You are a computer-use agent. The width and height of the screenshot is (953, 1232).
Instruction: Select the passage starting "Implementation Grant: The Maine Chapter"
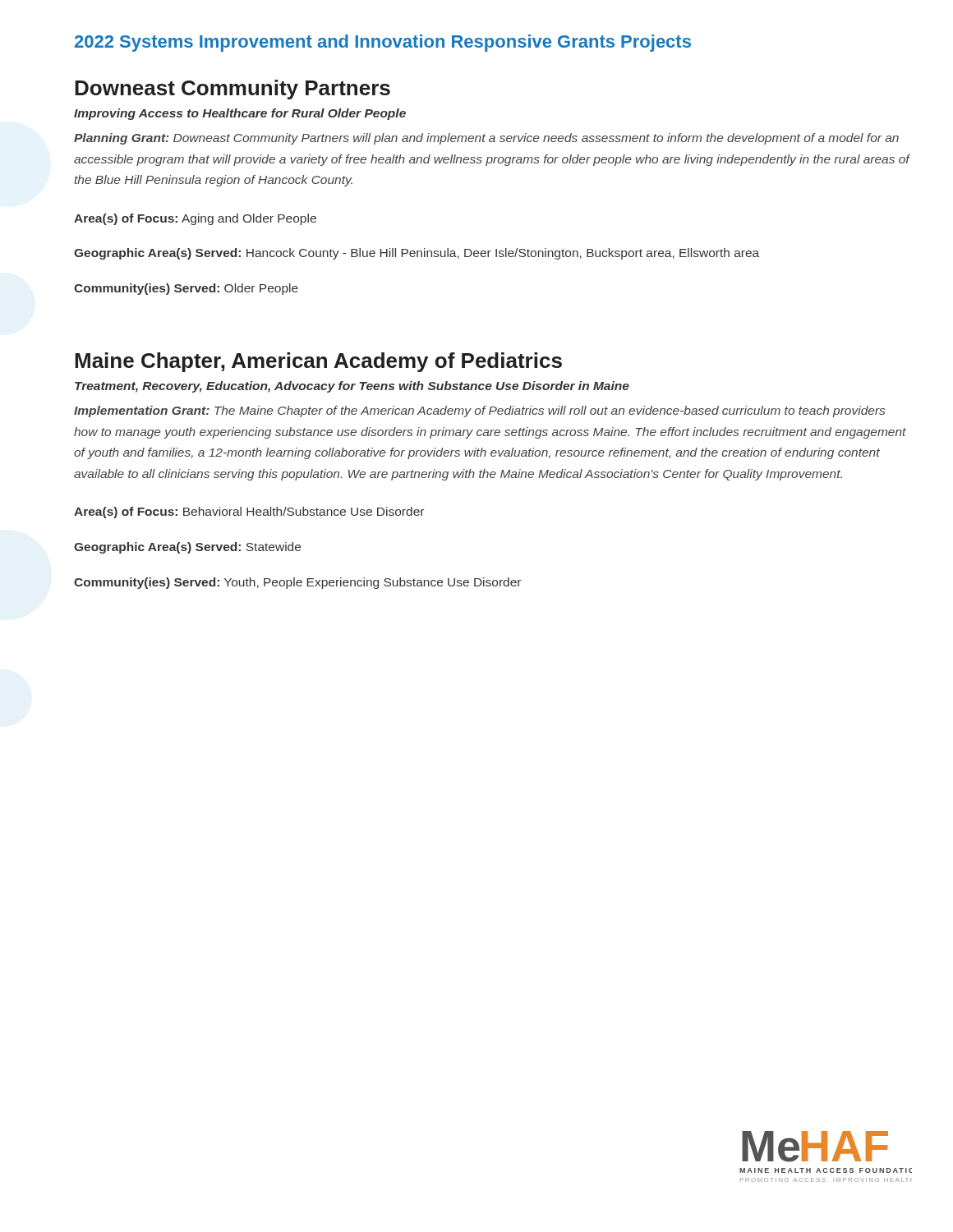490,442
